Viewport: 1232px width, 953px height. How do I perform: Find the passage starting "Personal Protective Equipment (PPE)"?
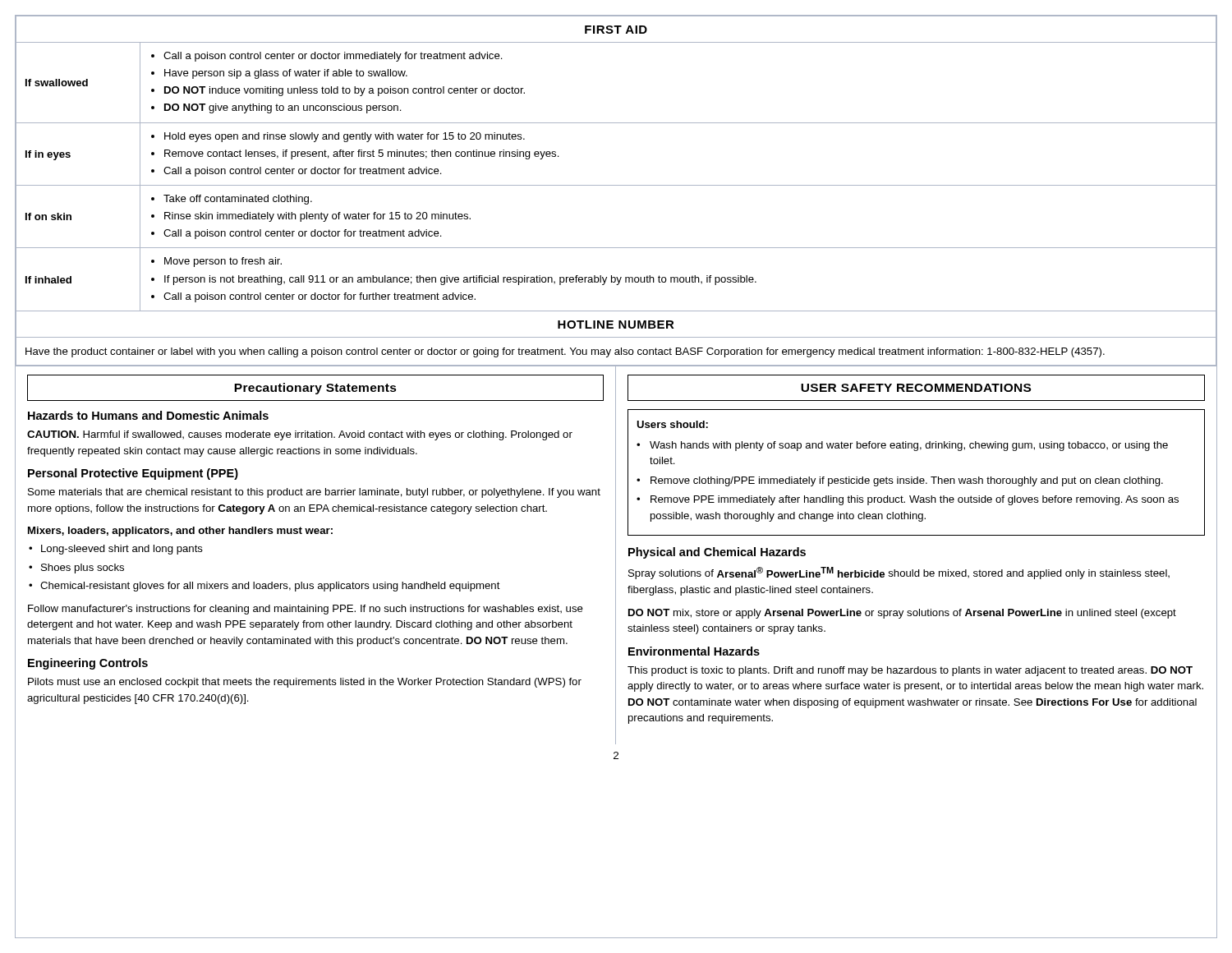pyautogui.click(x=133, y=473)
